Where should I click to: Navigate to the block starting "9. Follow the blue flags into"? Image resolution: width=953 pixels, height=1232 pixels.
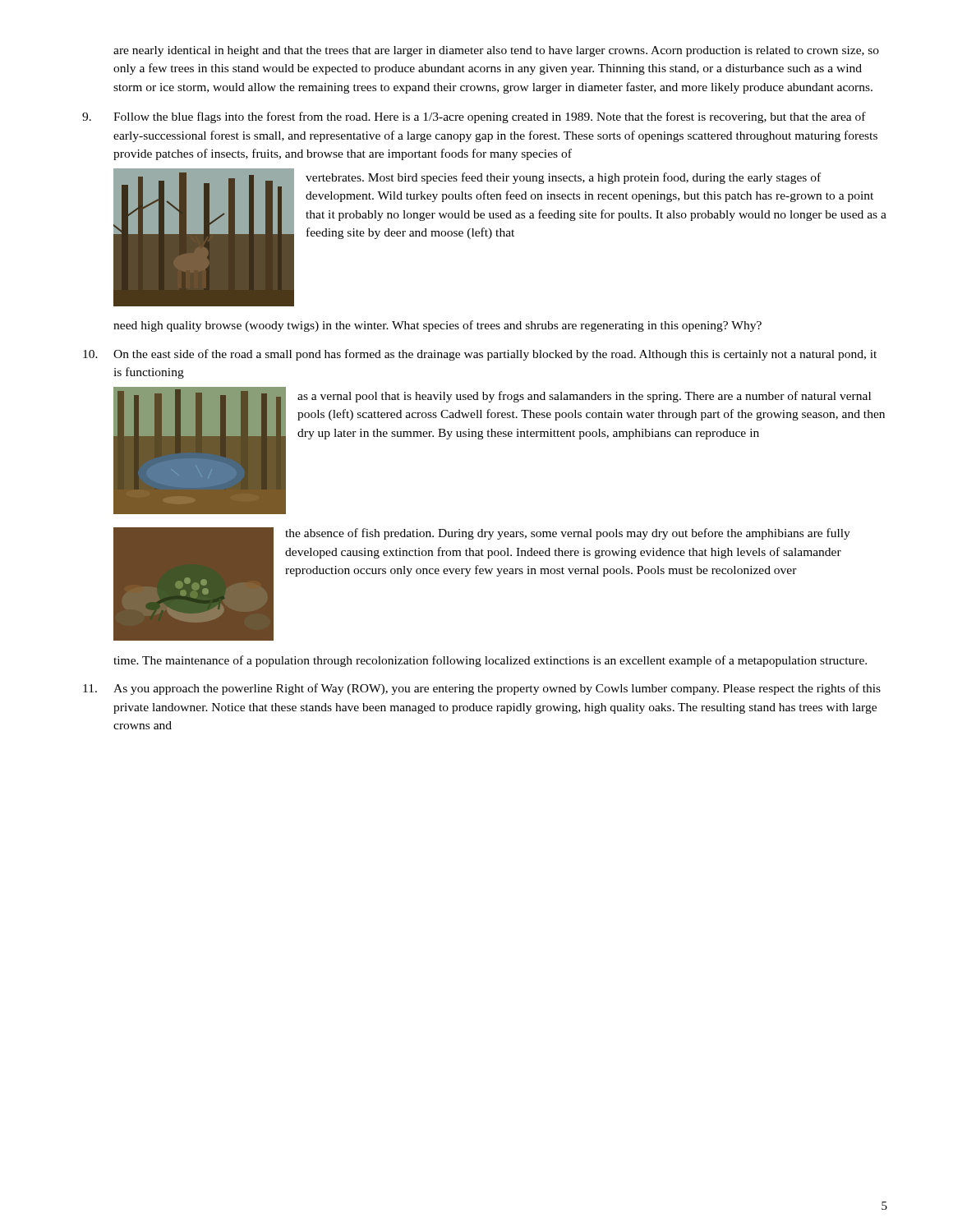[x=485, y=221]
